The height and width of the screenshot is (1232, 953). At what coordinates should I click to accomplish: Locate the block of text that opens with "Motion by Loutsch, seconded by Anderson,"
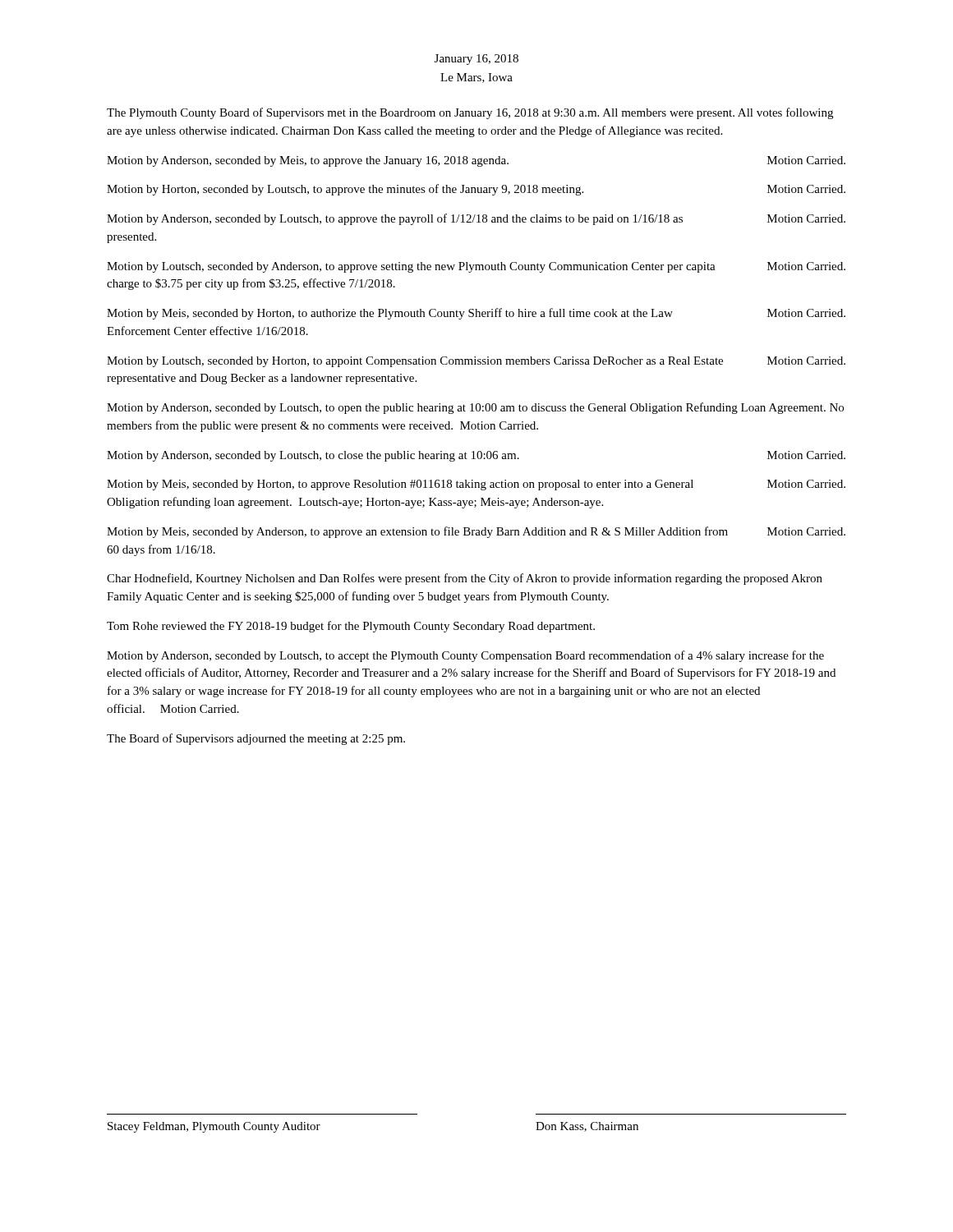point(476,275)
